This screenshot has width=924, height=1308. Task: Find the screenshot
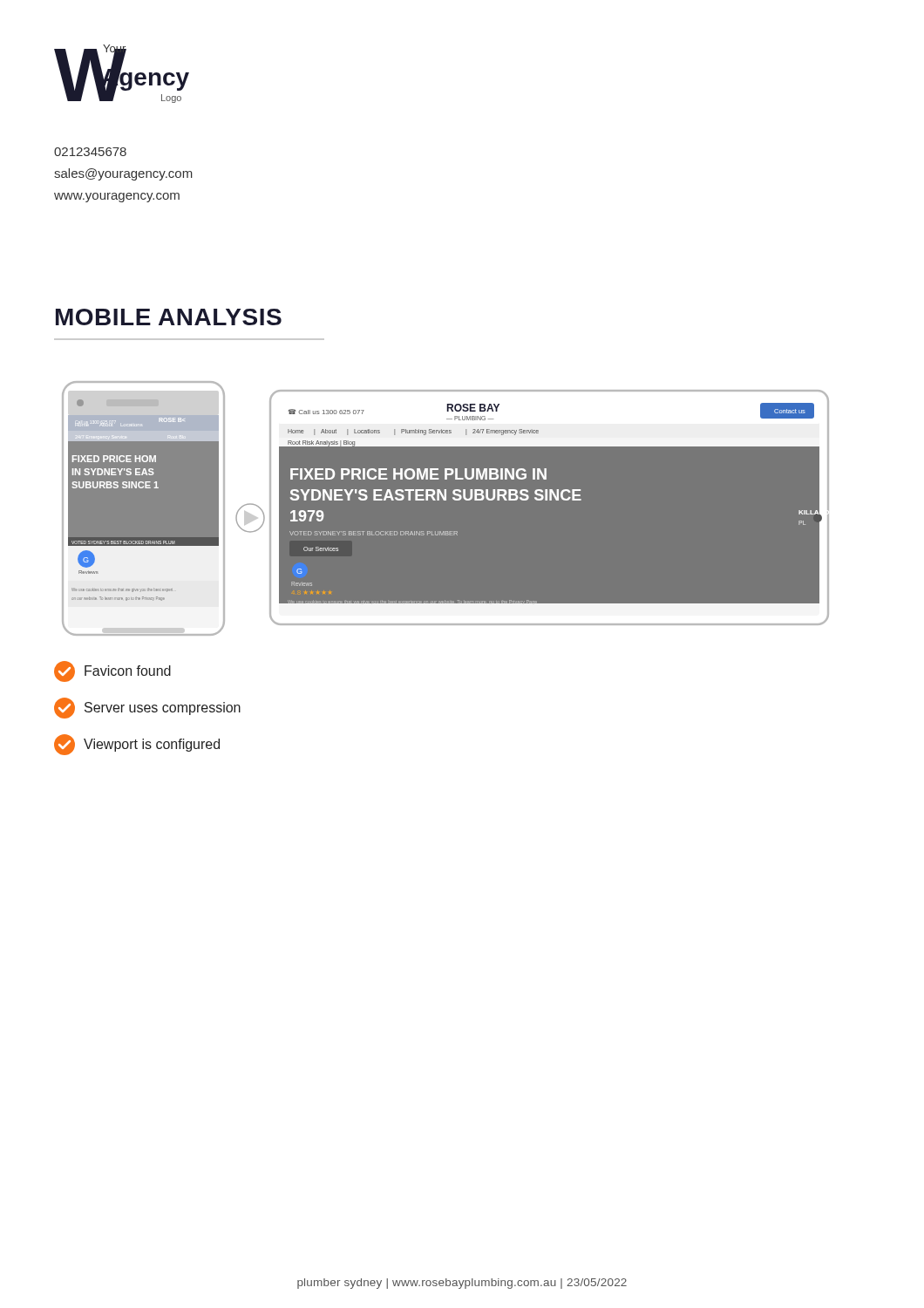click(446, 510)
